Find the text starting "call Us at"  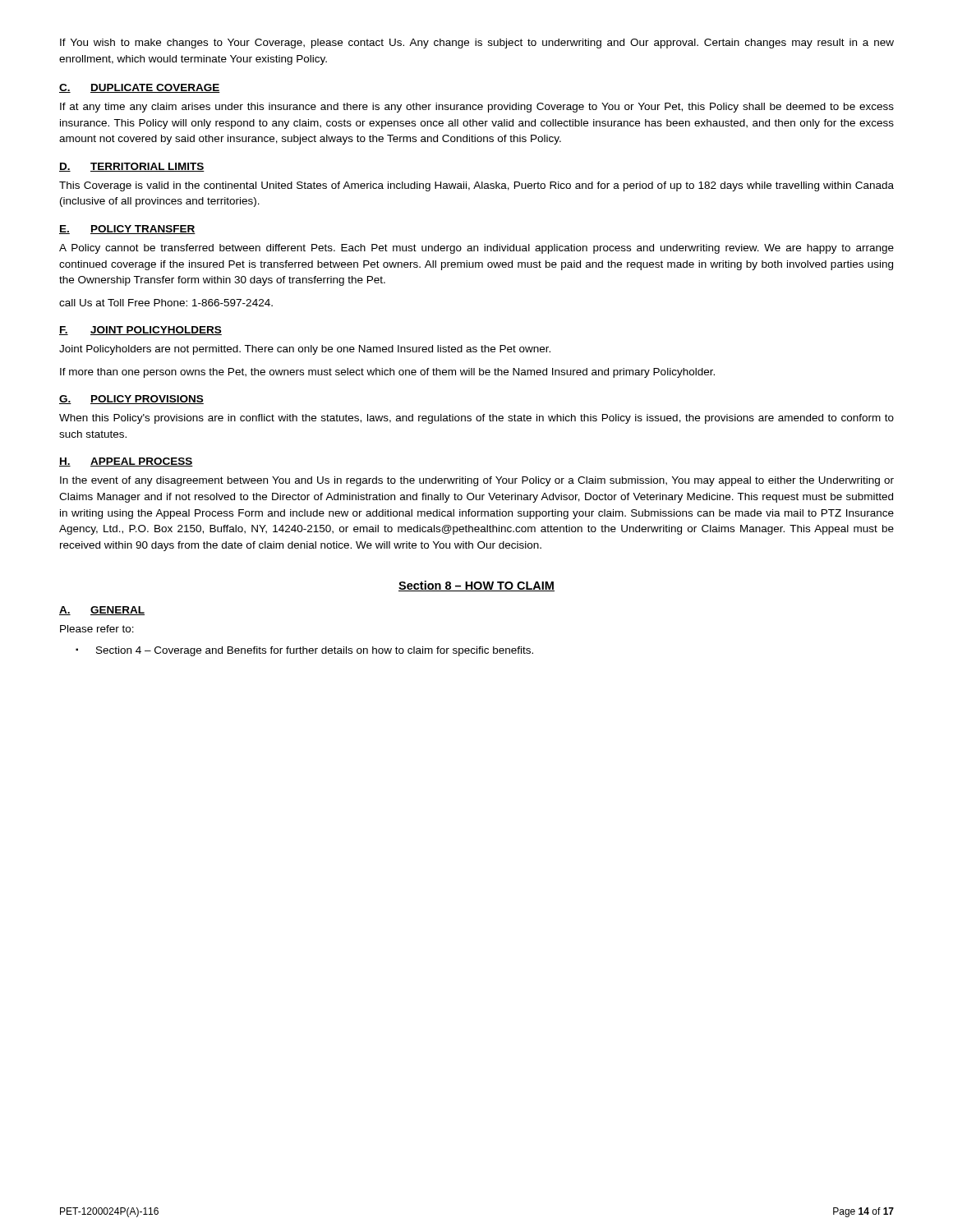[166, 303]
